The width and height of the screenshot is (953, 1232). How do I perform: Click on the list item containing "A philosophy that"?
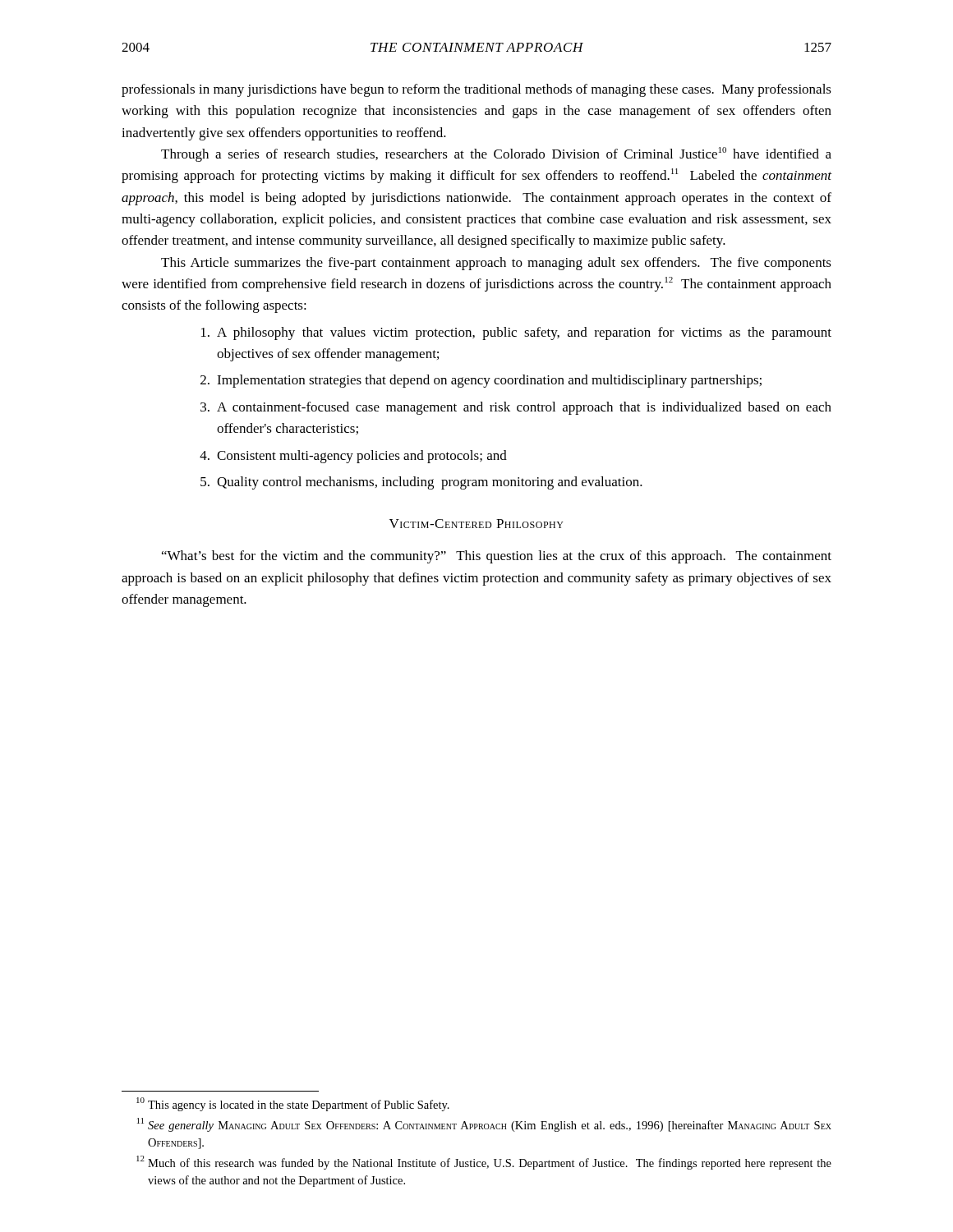(x=509, y=343)
